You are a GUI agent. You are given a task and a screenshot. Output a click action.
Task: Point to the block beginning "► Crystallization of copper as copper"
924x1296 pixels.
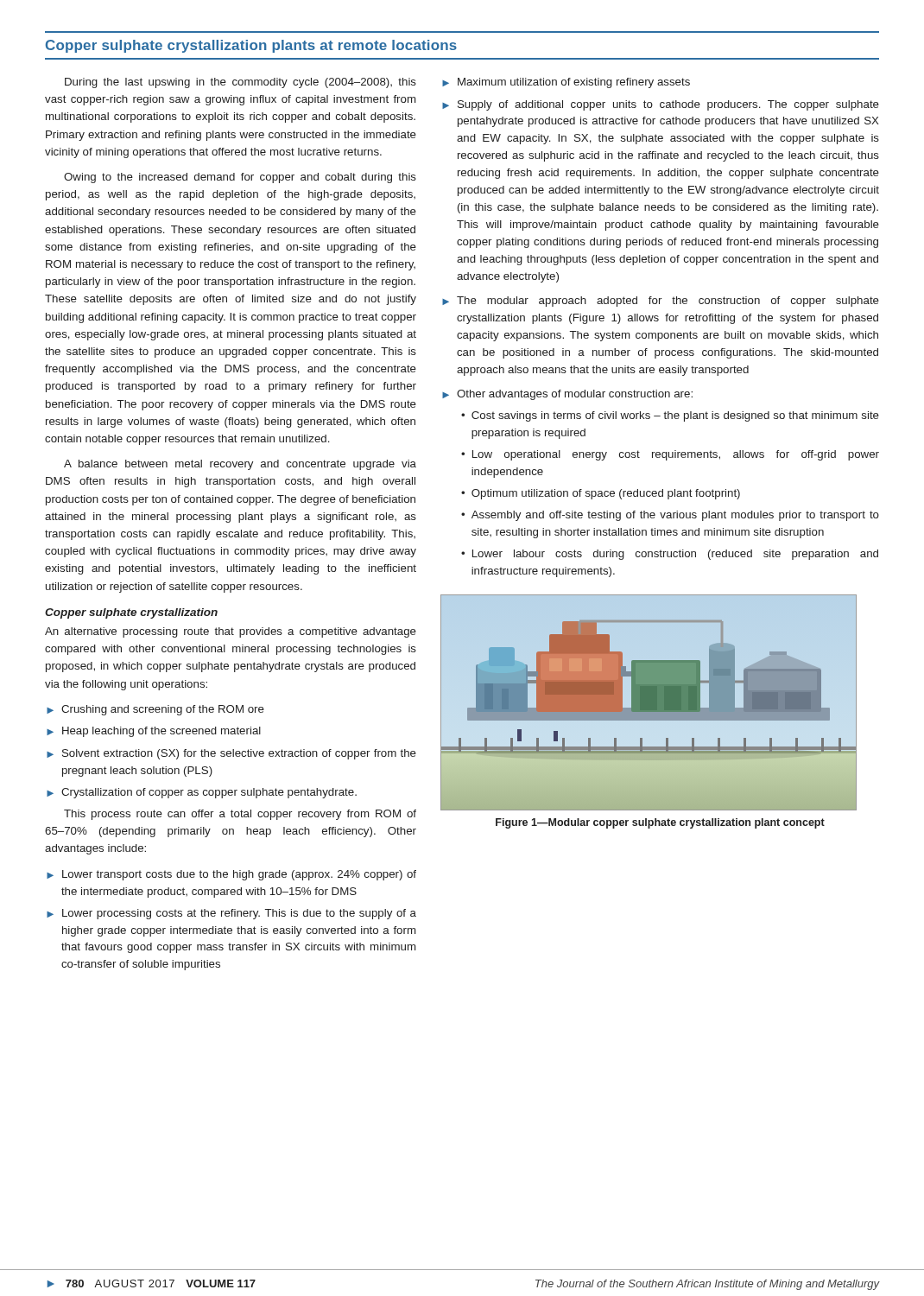(x=231, y=792)
